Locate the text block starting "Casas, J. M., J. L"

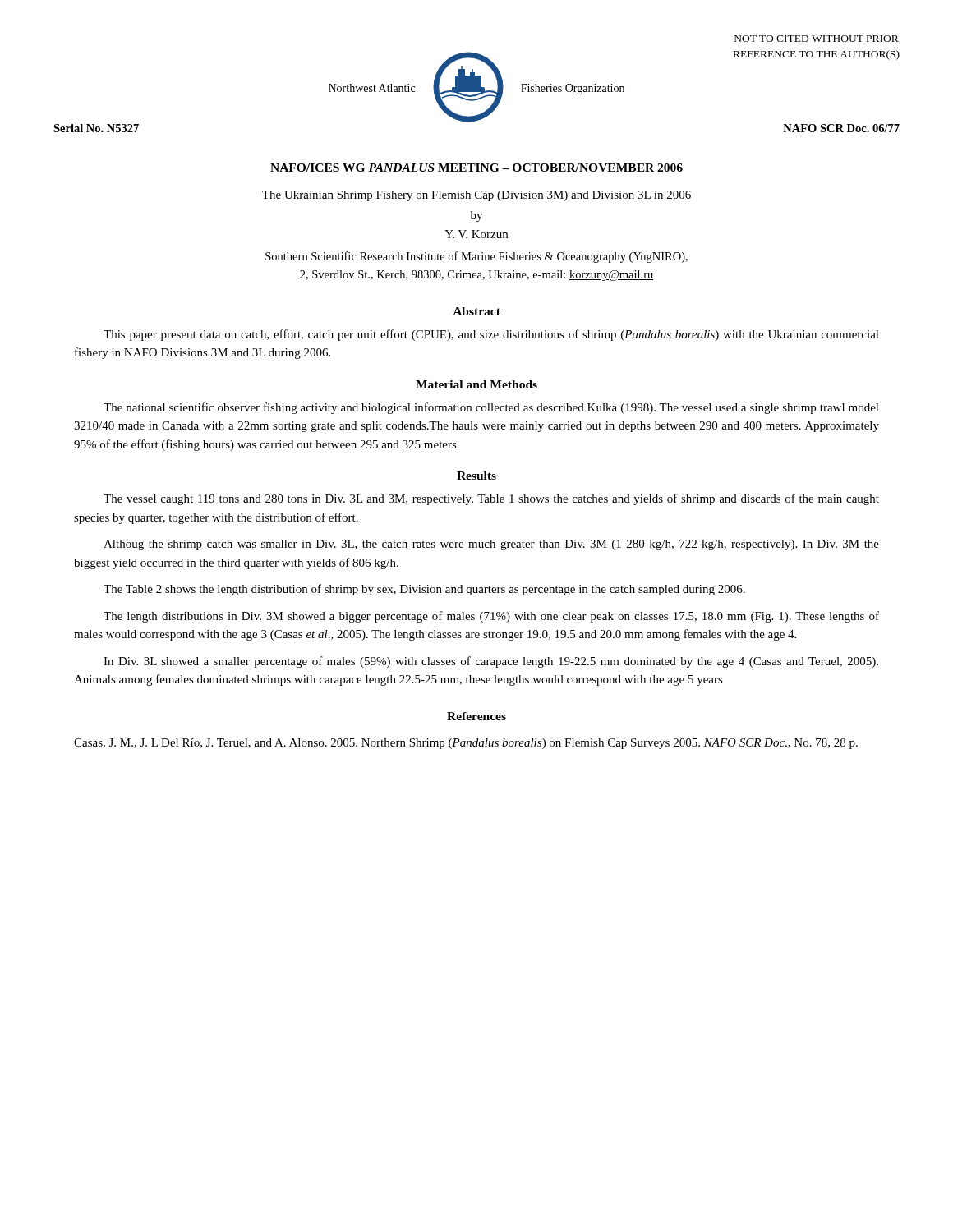(466, 742)
